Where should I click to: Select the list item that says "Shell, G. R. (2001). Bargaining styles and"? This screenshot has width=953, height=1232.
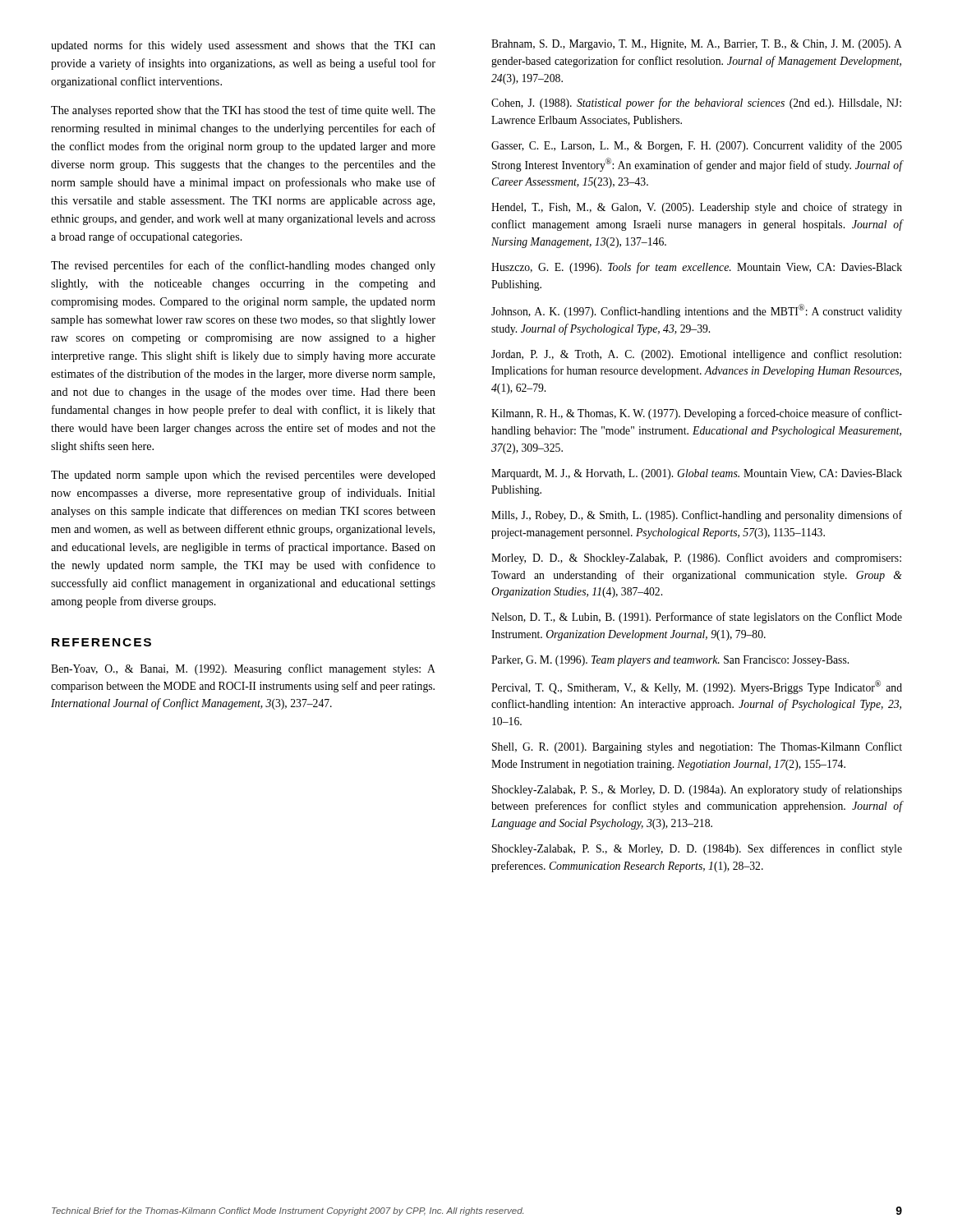[x=697, y=755]
